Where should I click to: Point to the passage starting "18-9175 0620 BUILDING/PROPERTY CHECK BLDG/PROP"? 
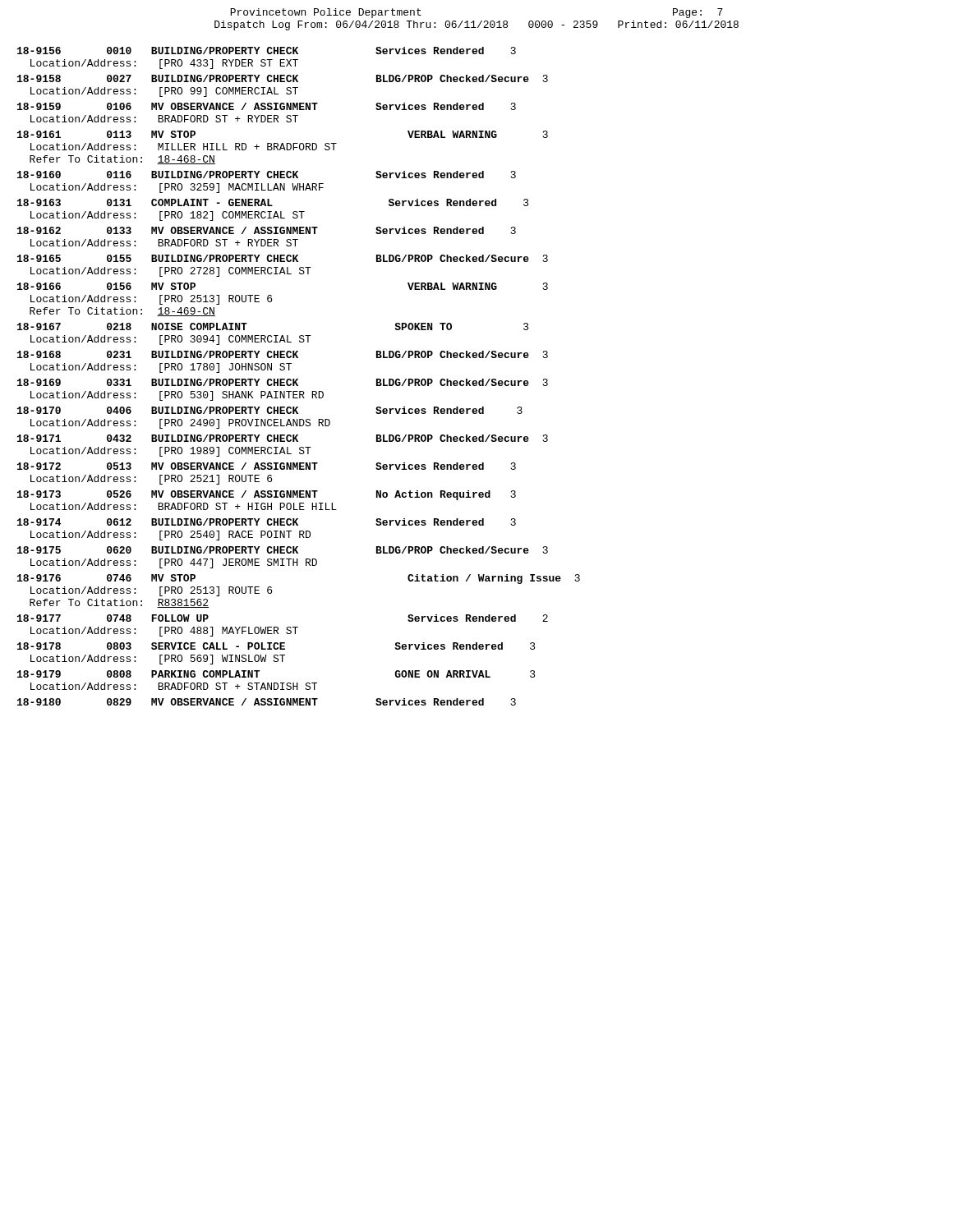[x=476, y=557]
